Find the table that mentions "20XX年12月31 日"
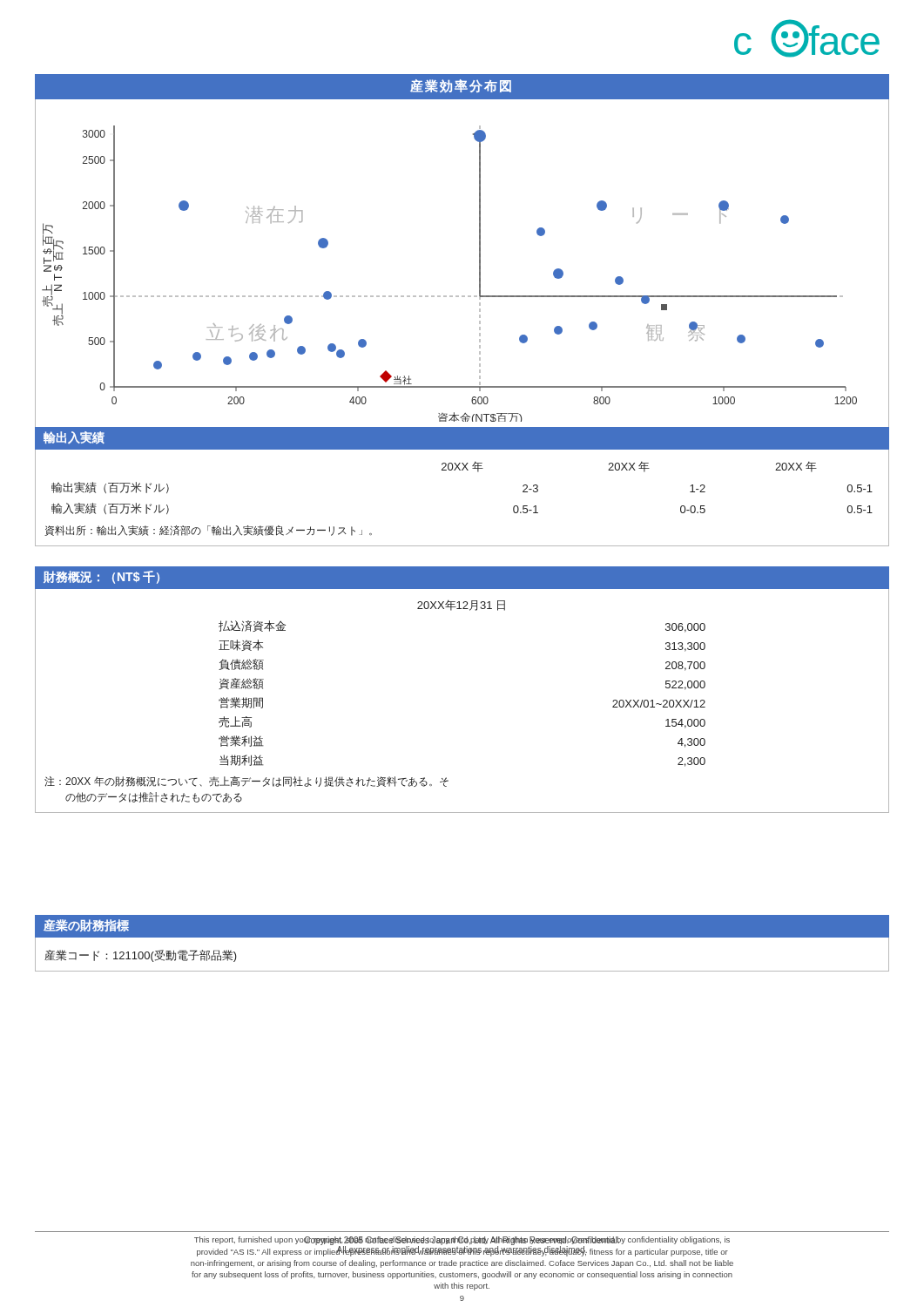924x1307 pixels. coord(462,683)
